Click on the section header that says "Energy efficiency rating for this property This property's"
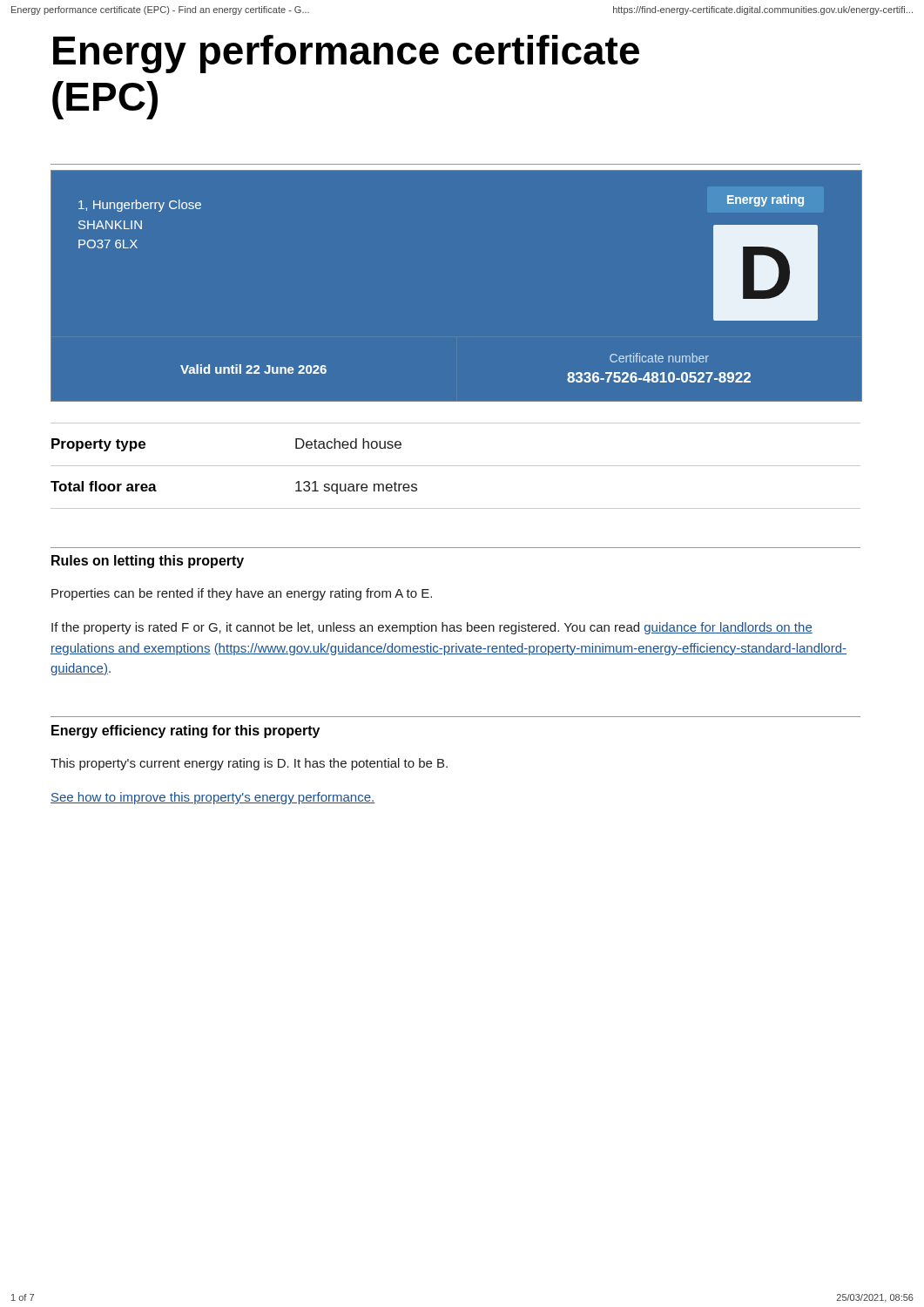Viewport: 924px width, 1307px height. point(455,765)
